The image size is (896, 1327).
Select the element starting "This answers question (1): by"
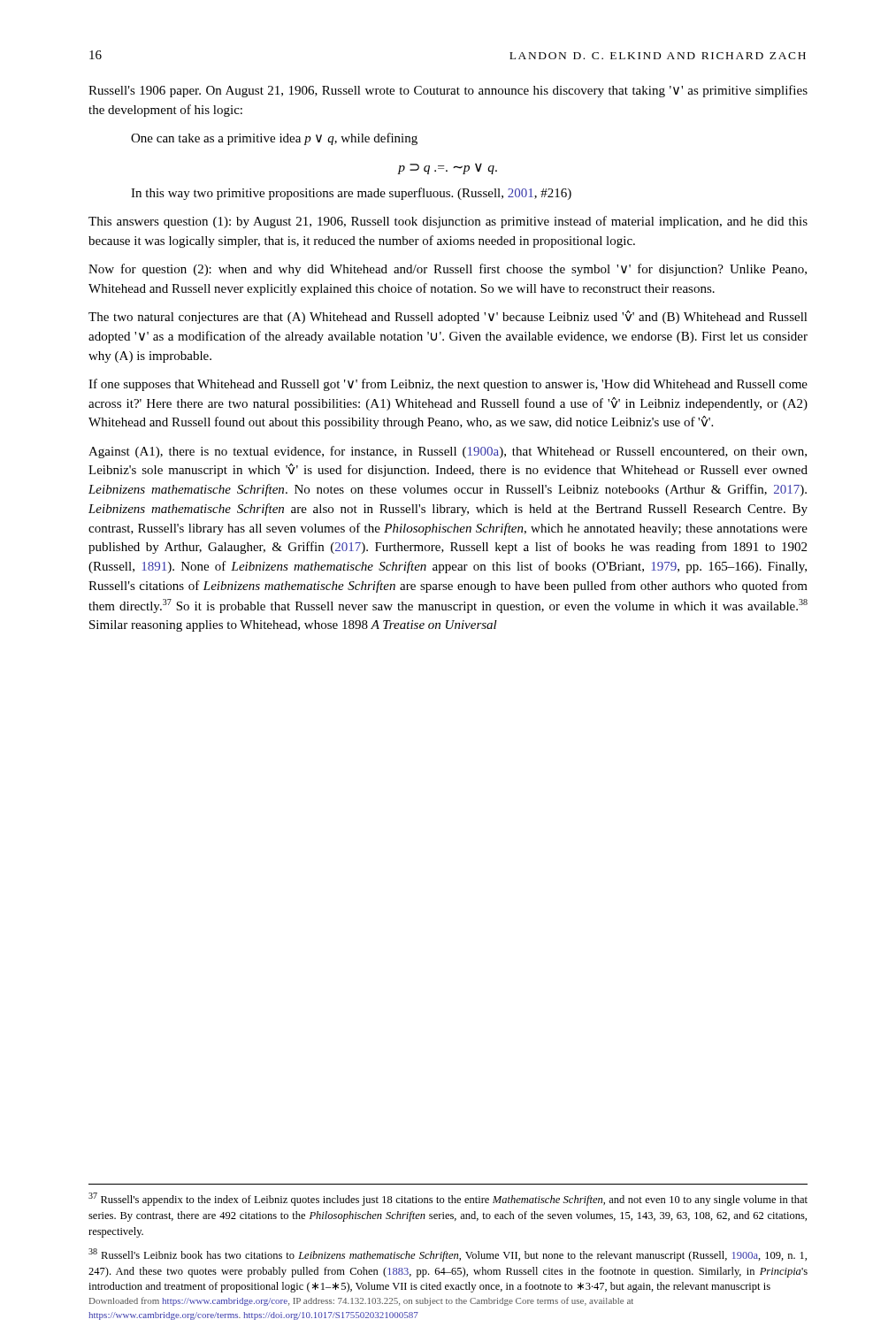point(448,232)
